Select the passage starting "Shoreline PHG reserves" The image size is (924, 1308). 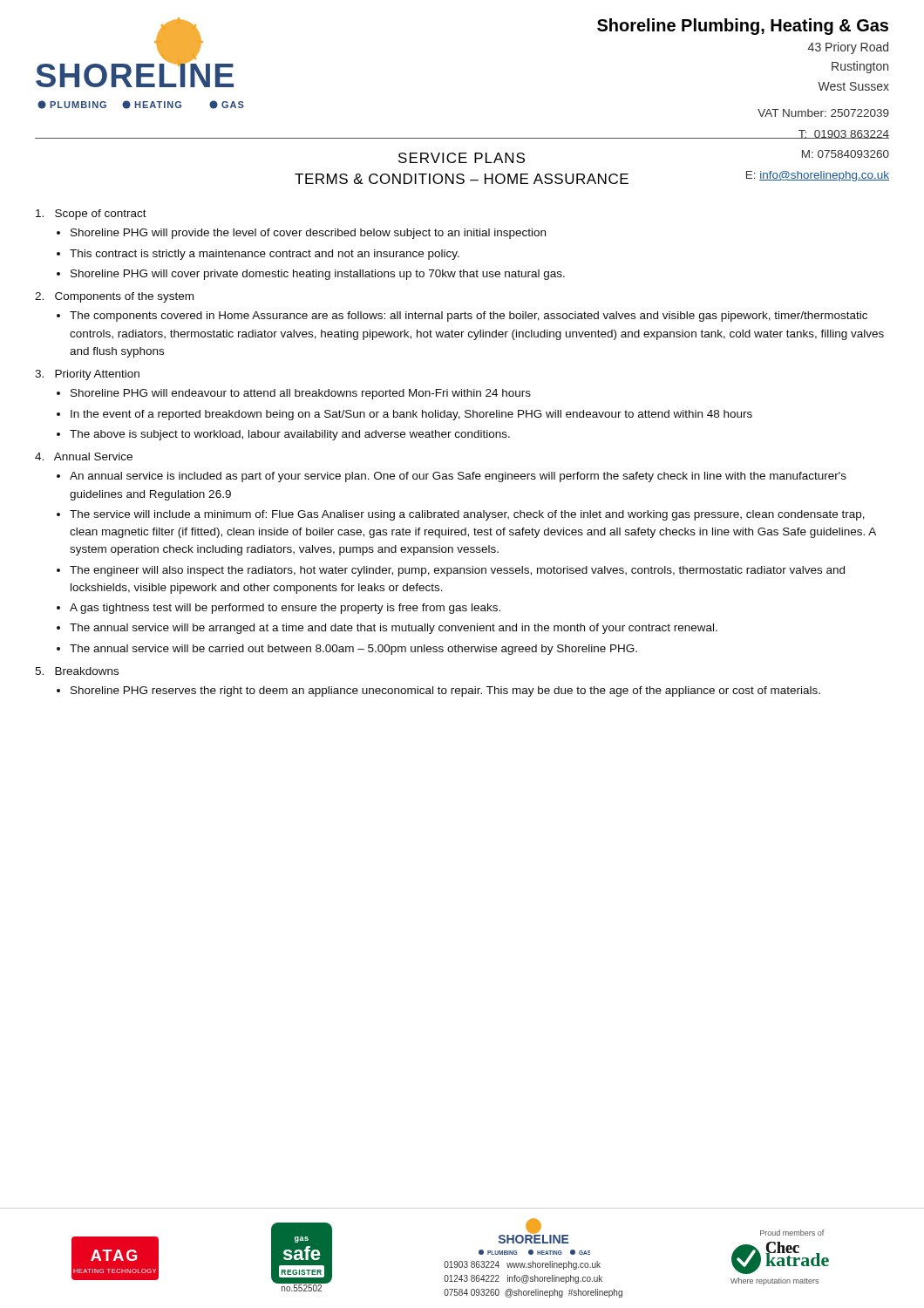pos(445,690)
